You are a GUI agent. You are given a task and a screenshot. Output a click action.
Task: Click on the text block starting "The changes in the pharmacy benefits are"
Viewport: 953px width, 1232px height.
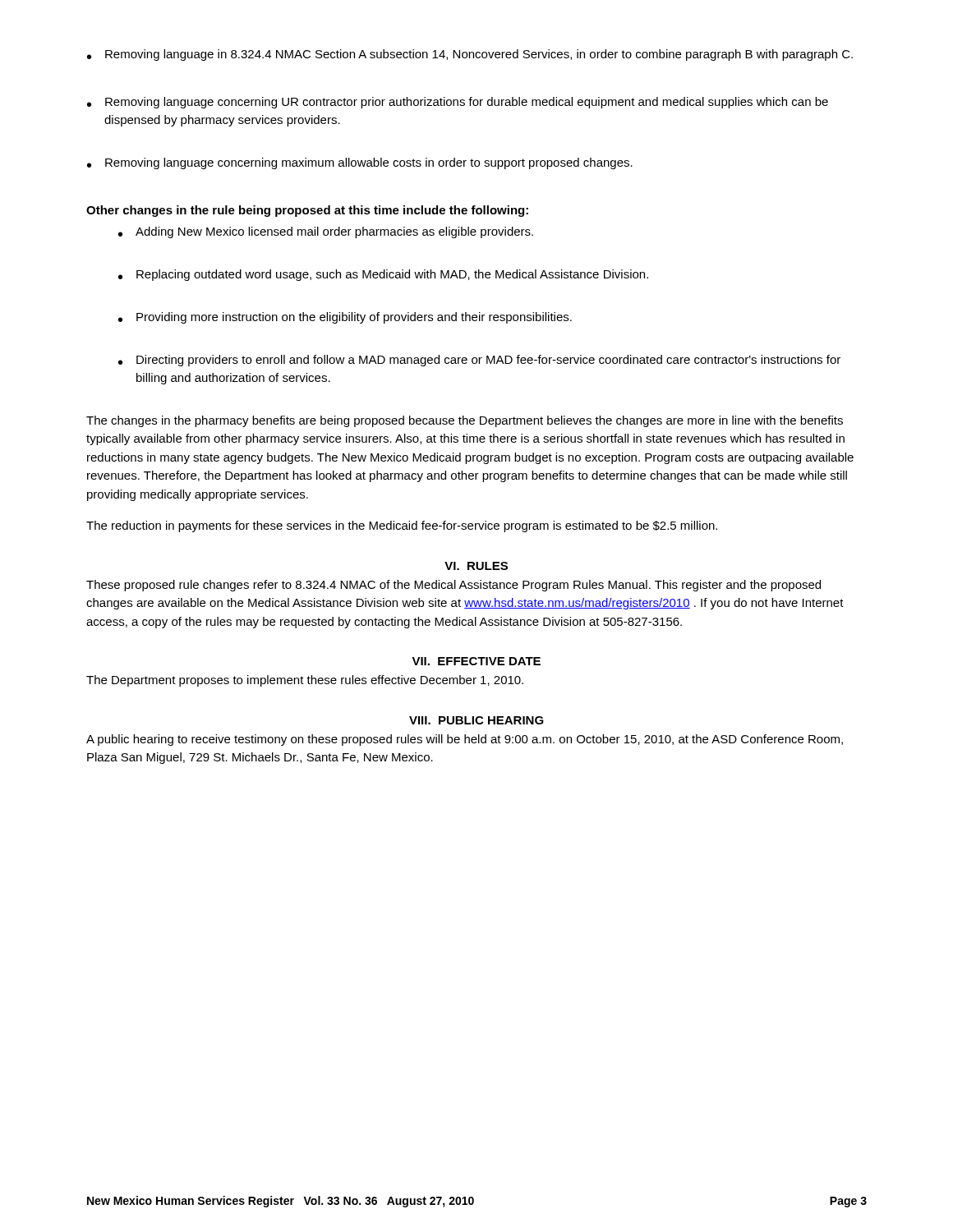(470, 457)
